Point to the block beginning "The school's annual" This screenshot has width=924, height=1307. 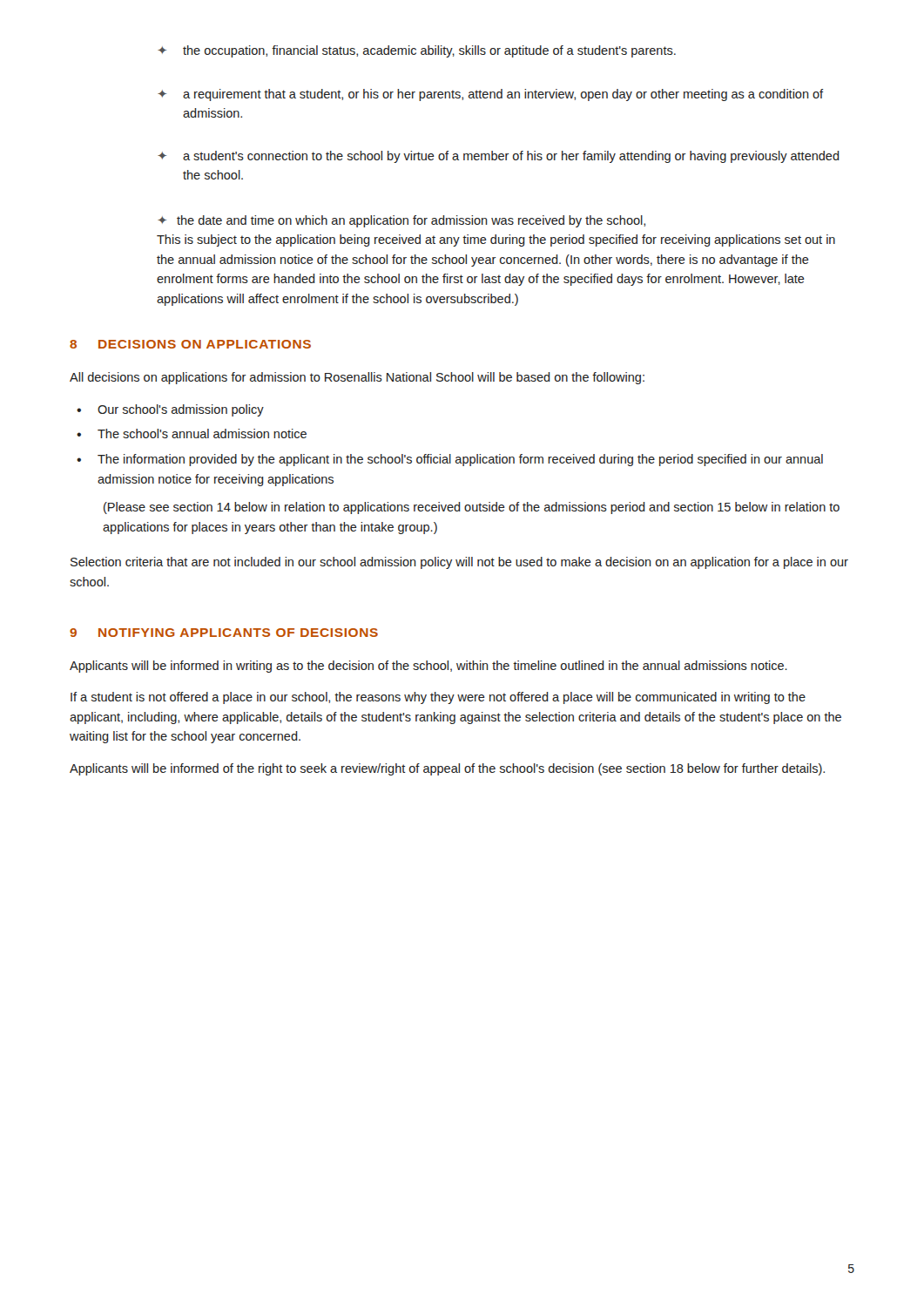pos(202,434)
